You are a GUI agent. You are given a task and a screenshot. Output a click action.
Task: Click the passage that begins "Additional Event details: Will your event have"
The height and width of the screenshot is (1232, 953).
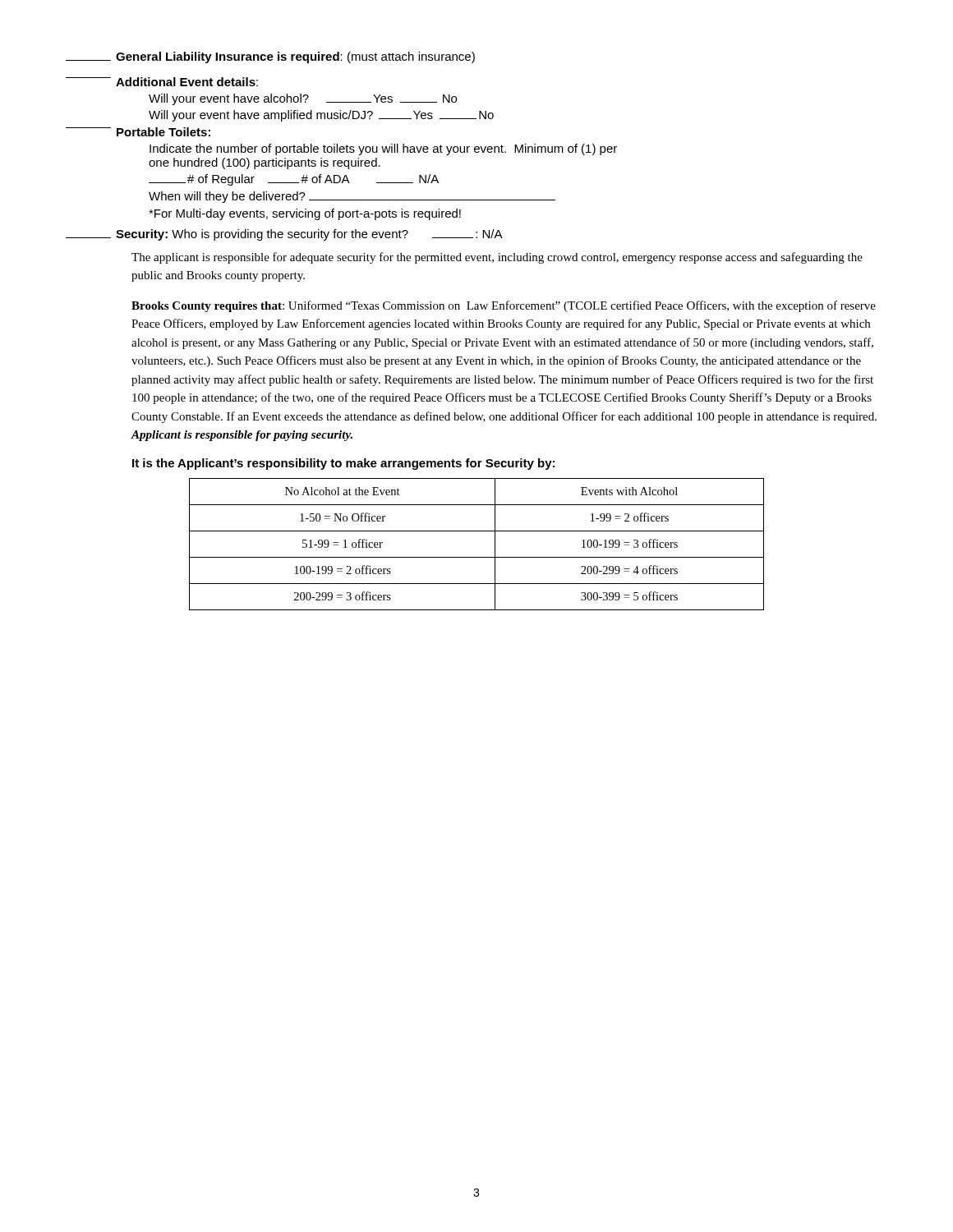280,98
